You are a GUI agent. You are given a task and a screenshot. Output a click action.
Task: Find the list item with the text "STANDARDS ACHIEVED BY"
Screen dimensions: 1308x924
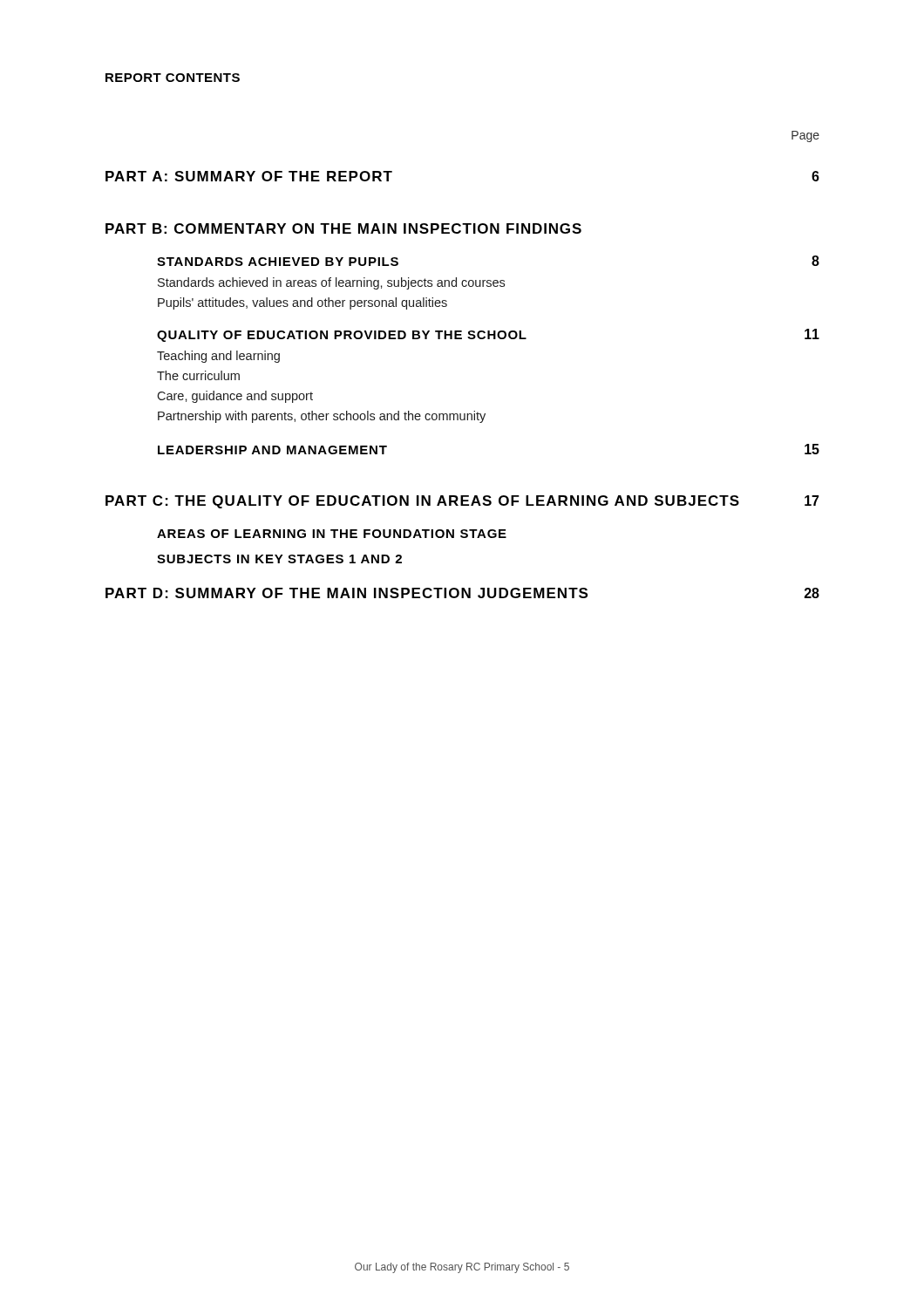279,260
